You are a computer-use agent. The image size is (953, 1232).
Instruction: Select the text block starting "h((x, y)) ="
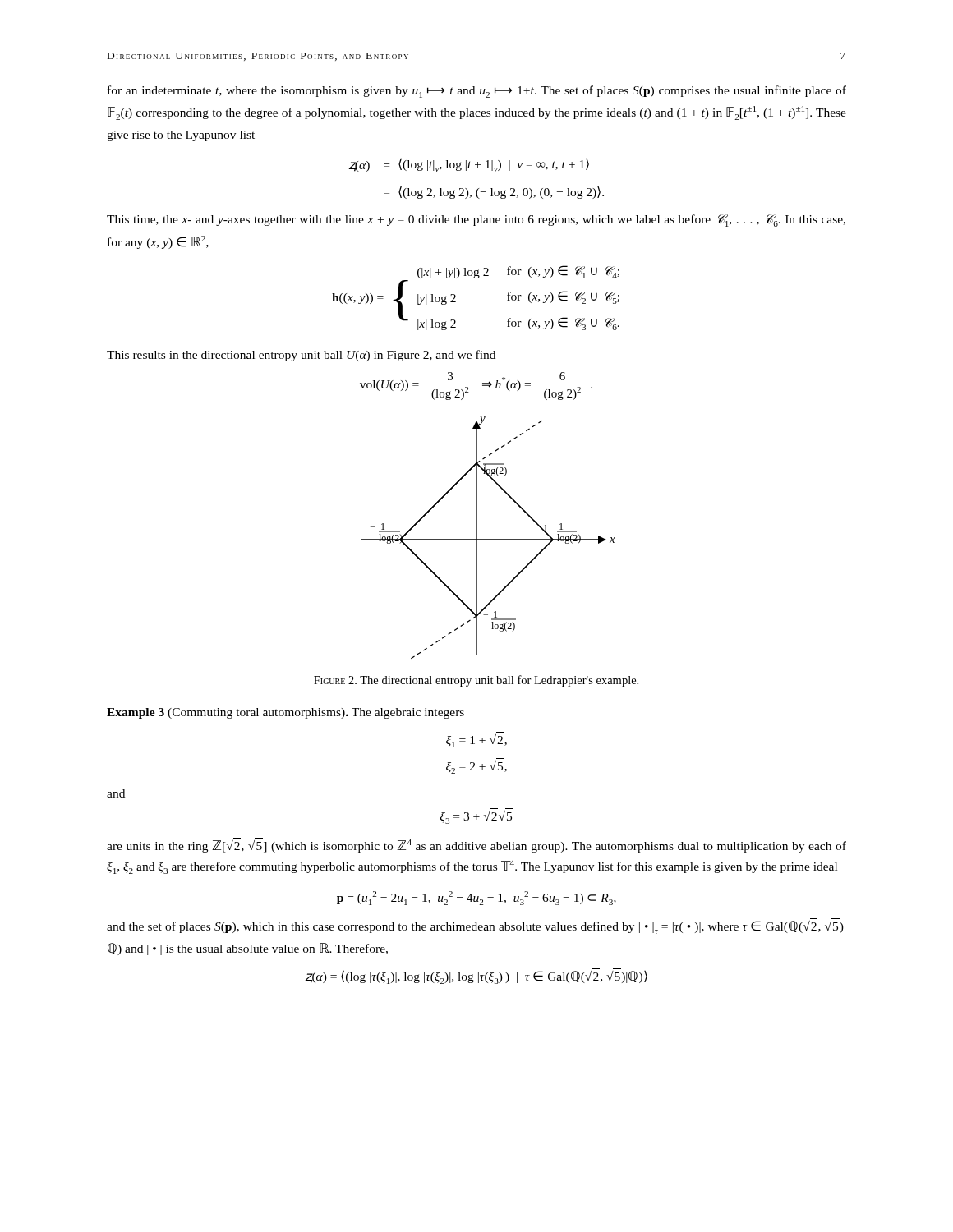(x=518, y=272)
